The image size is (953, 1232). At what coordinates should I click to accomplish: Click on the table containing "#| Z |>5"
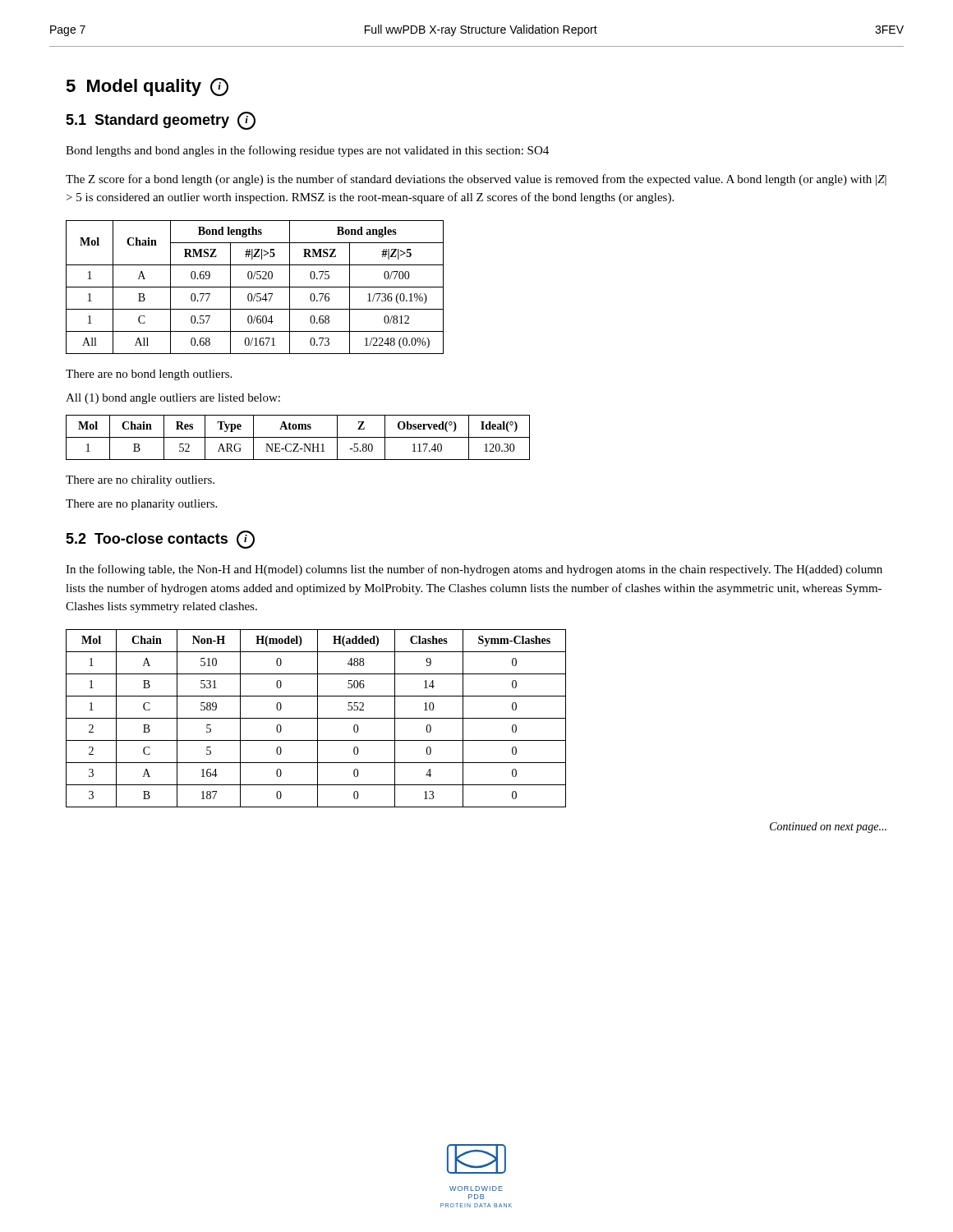click(476, 287)
